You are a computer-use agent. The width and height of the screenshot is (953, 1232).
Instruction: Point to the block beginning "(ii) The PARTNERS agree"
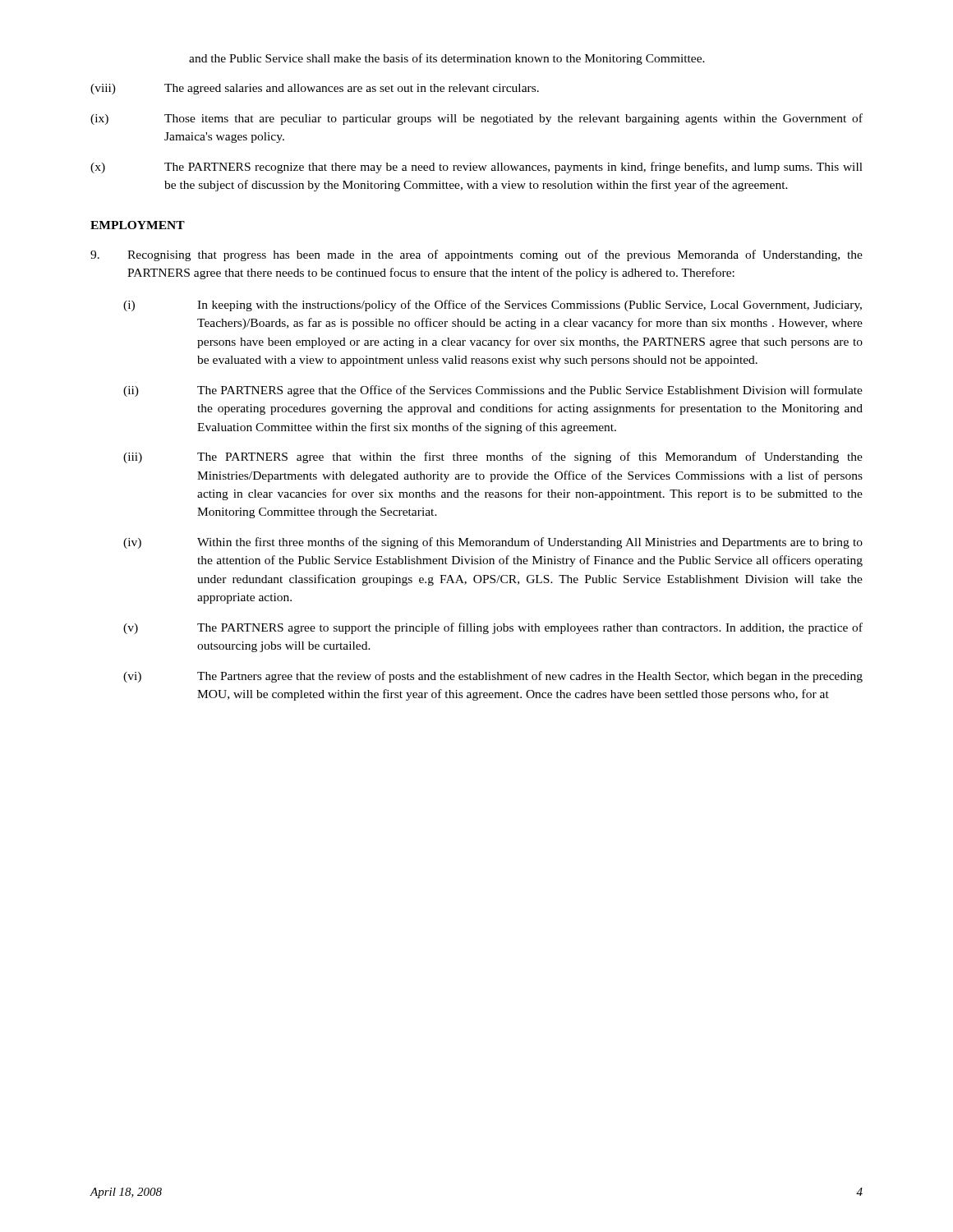(493, 408)
